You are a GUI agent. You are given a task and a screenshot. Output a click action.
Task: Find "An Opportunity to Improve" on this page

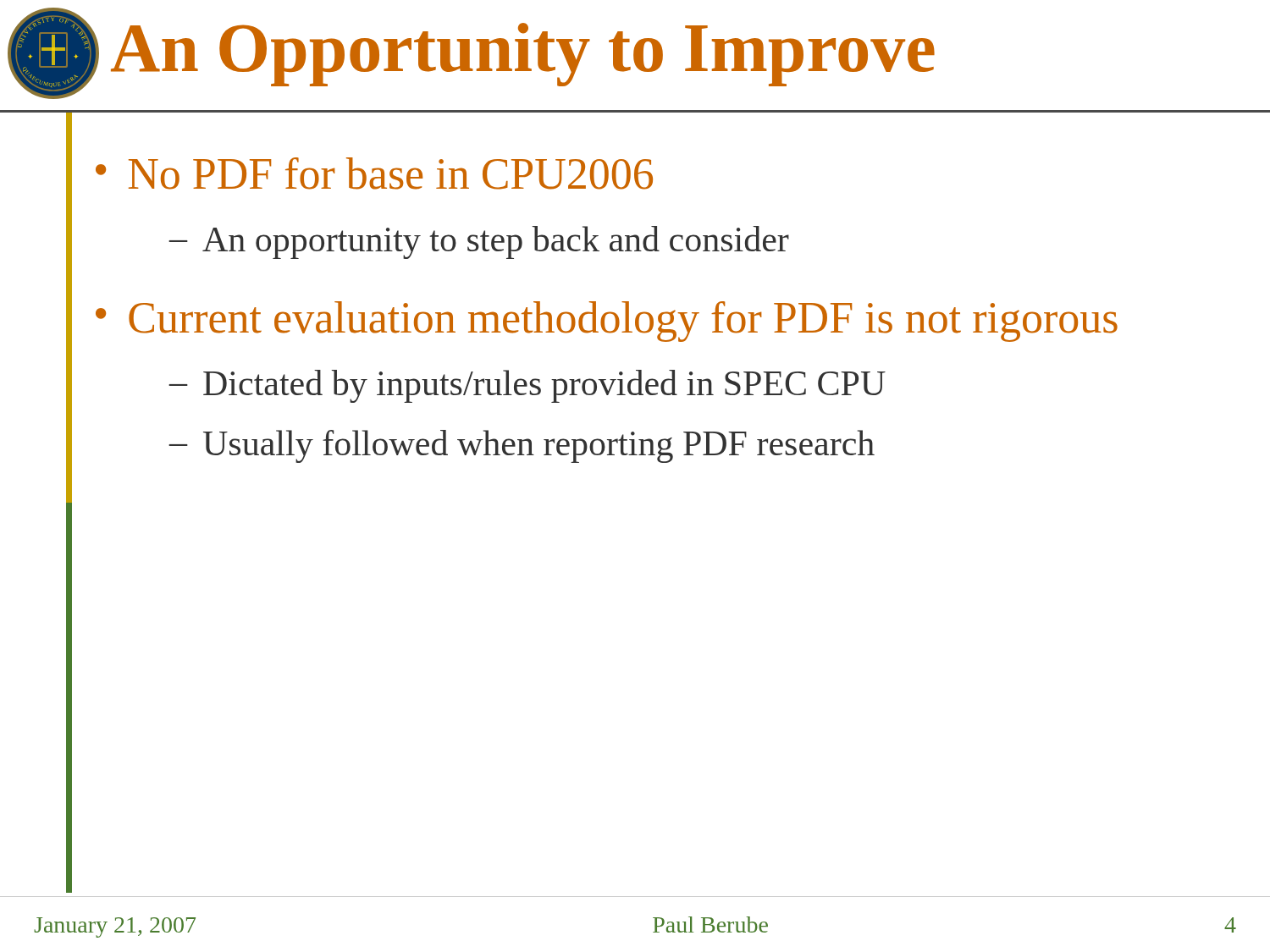click(x=523, y=48)
